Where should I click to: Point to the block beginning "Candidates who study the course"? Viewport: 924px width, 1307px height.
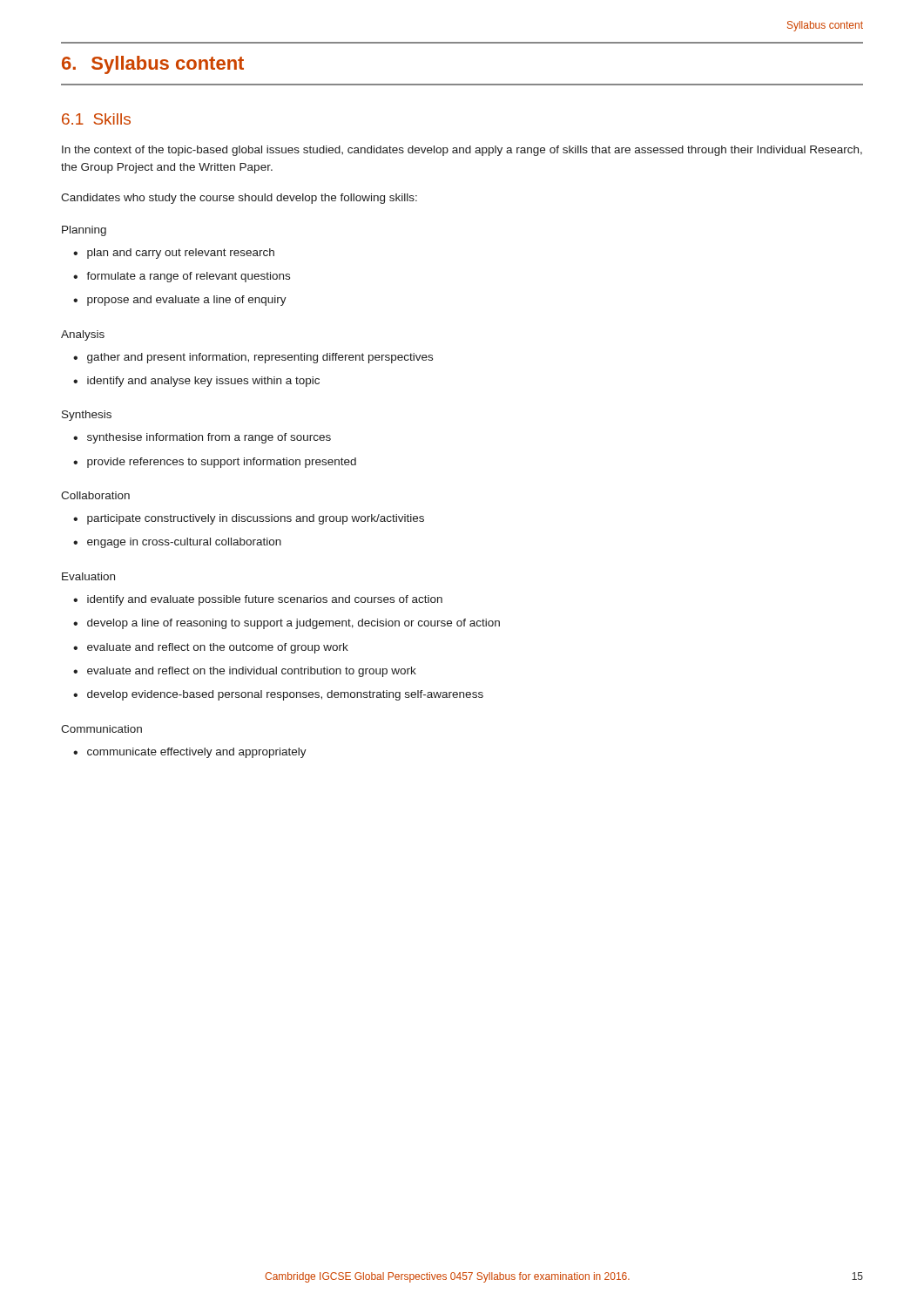coord(239,197)
